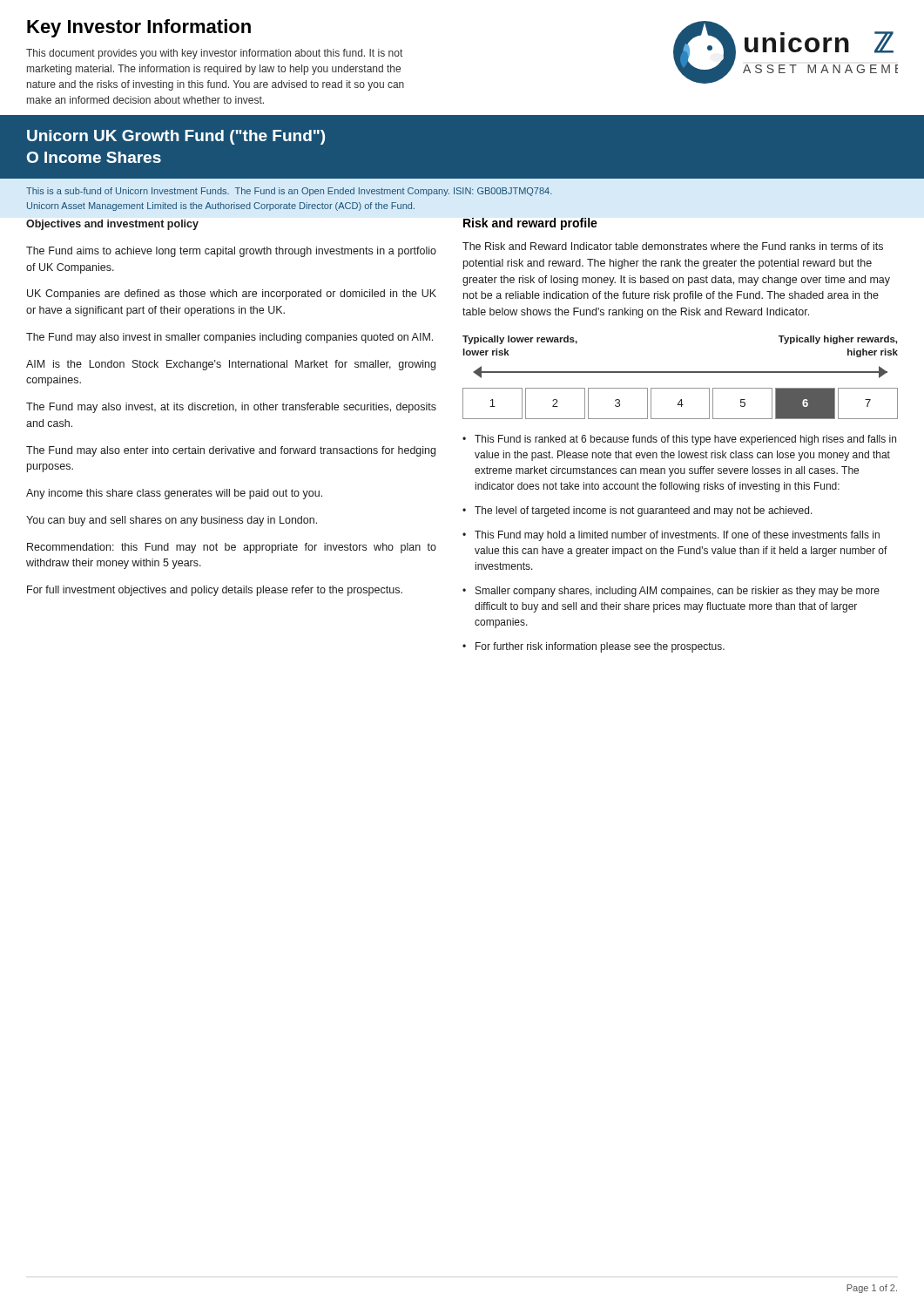Click the passage that begins "This is a"
This screenshot has width=924, height=1307.
tap(289, 198)
